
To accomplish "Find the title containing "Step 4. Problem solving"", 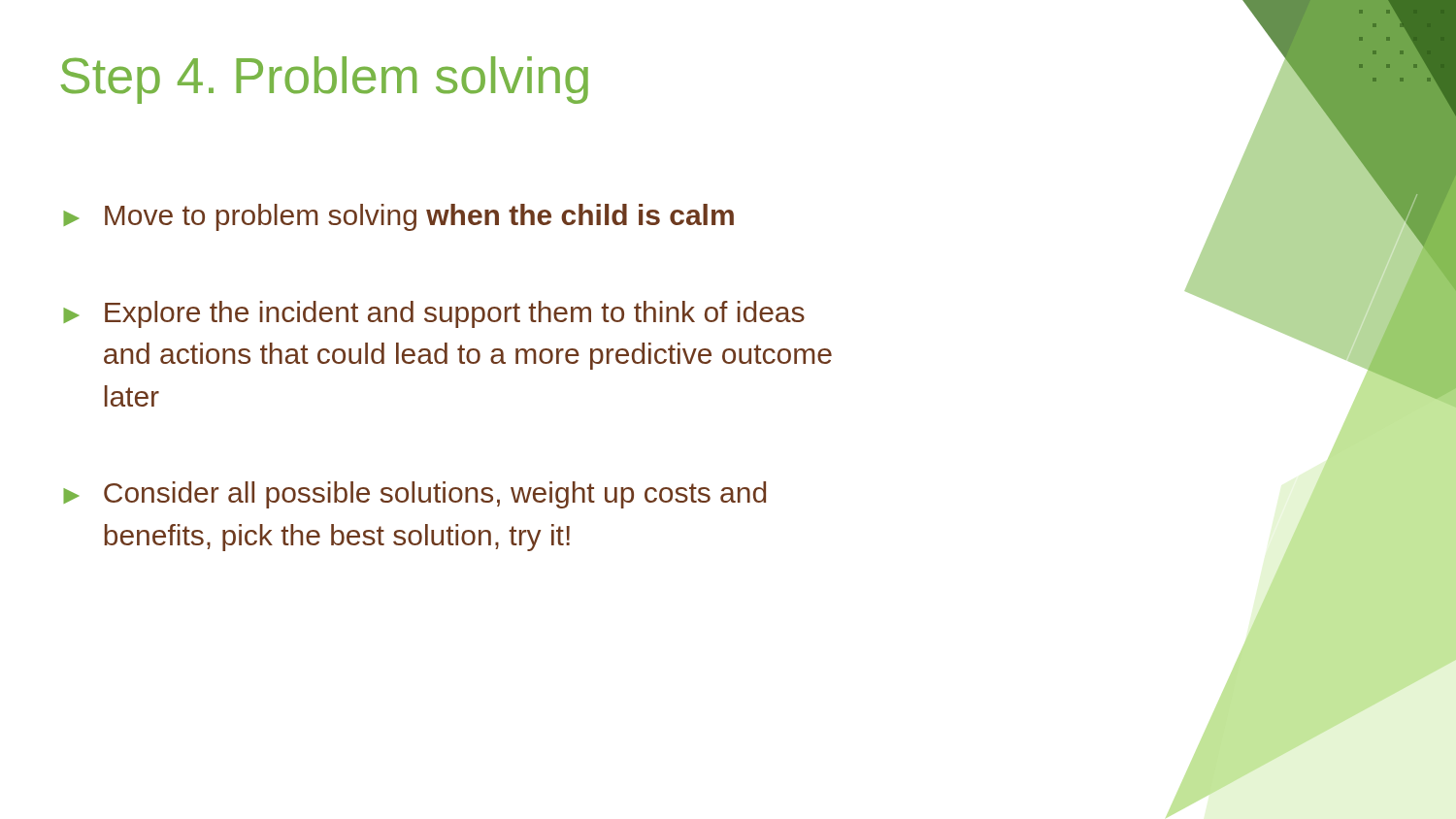I will point(325,76).
